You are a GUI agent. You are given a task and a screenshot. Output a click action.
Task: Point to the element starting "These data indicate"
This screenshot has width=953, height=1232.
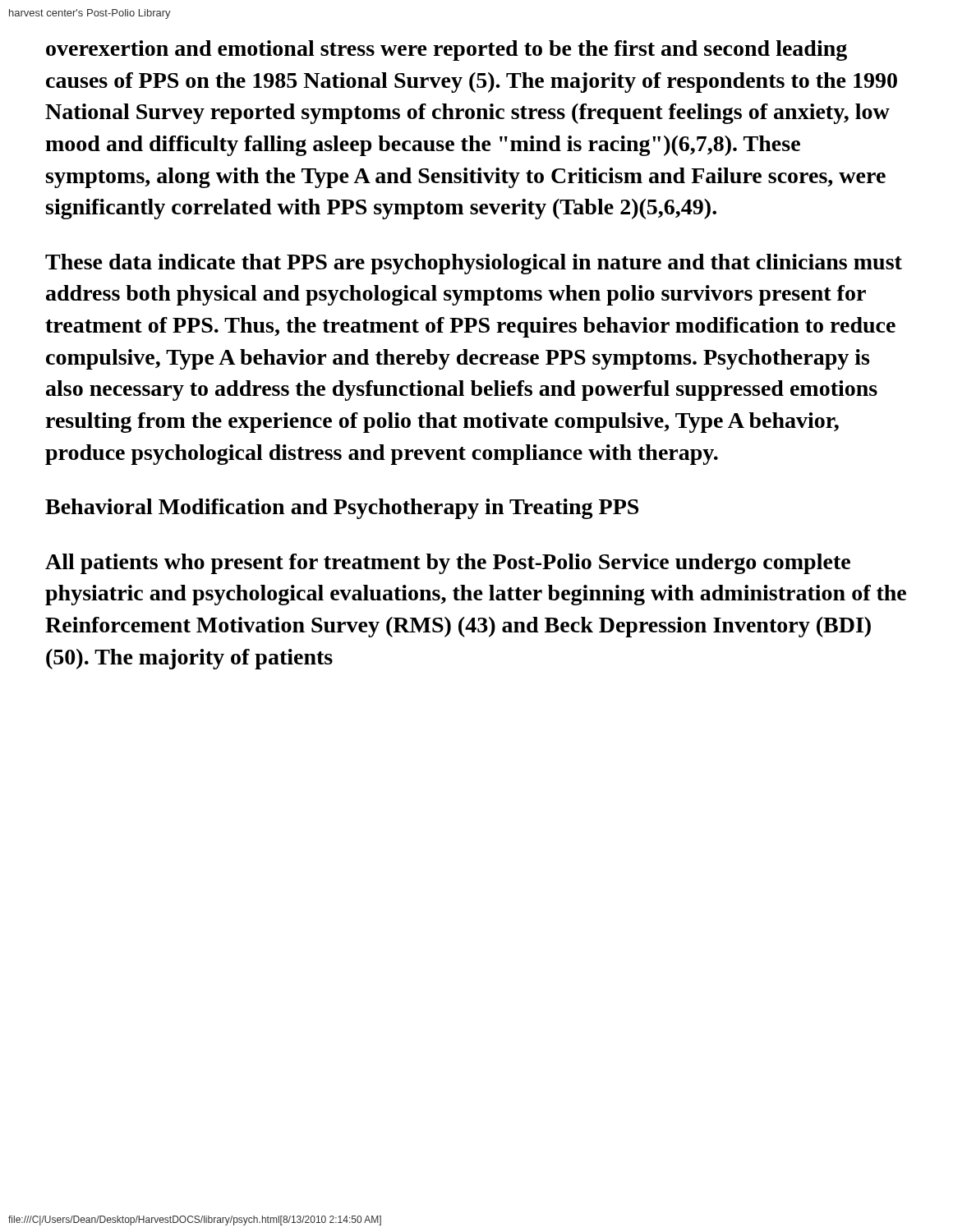coord(474,357)
